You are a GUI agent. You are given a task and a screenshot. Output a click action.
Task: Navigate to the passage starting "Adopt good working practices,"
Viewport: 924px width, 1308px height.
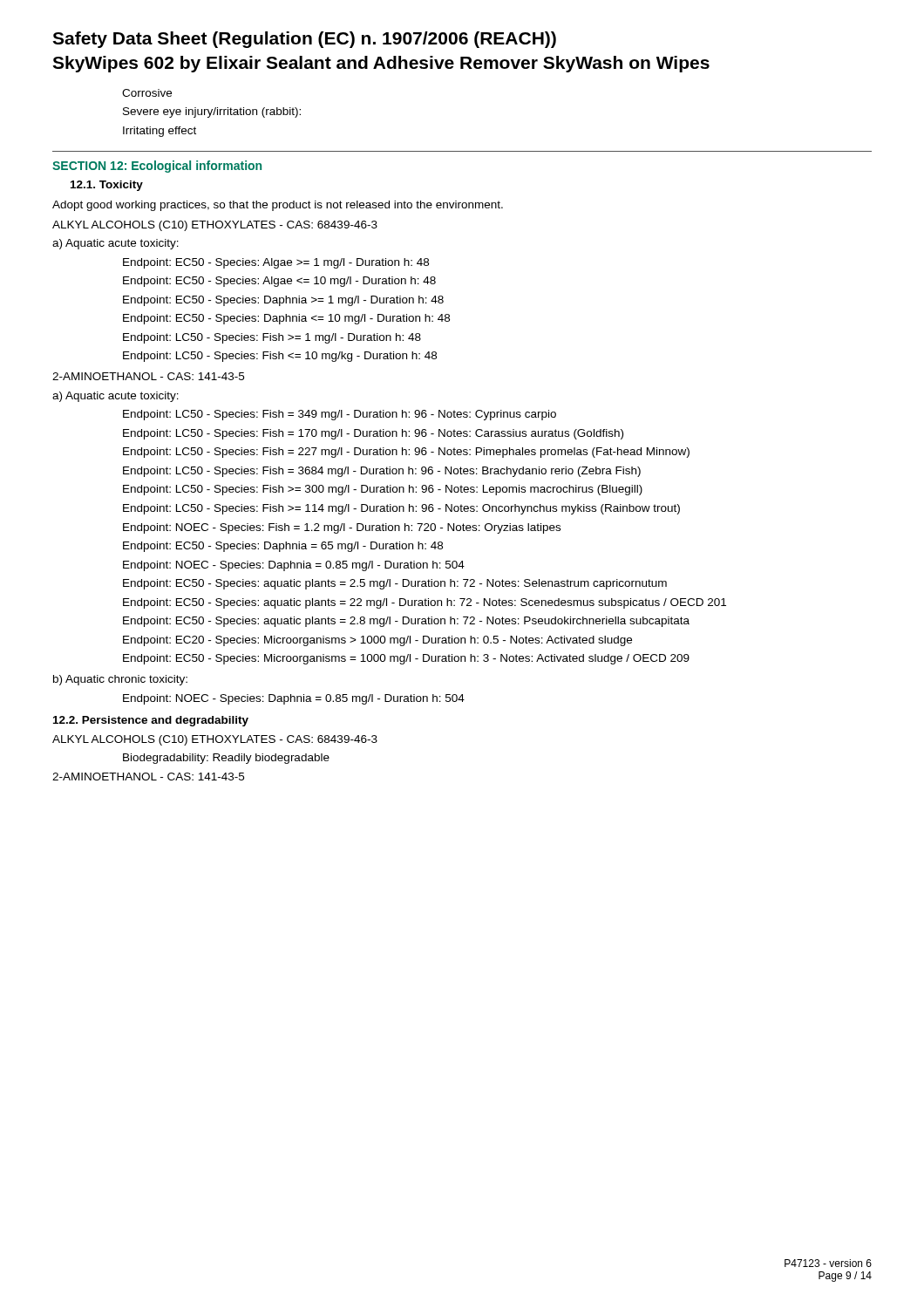coord(462,205)
